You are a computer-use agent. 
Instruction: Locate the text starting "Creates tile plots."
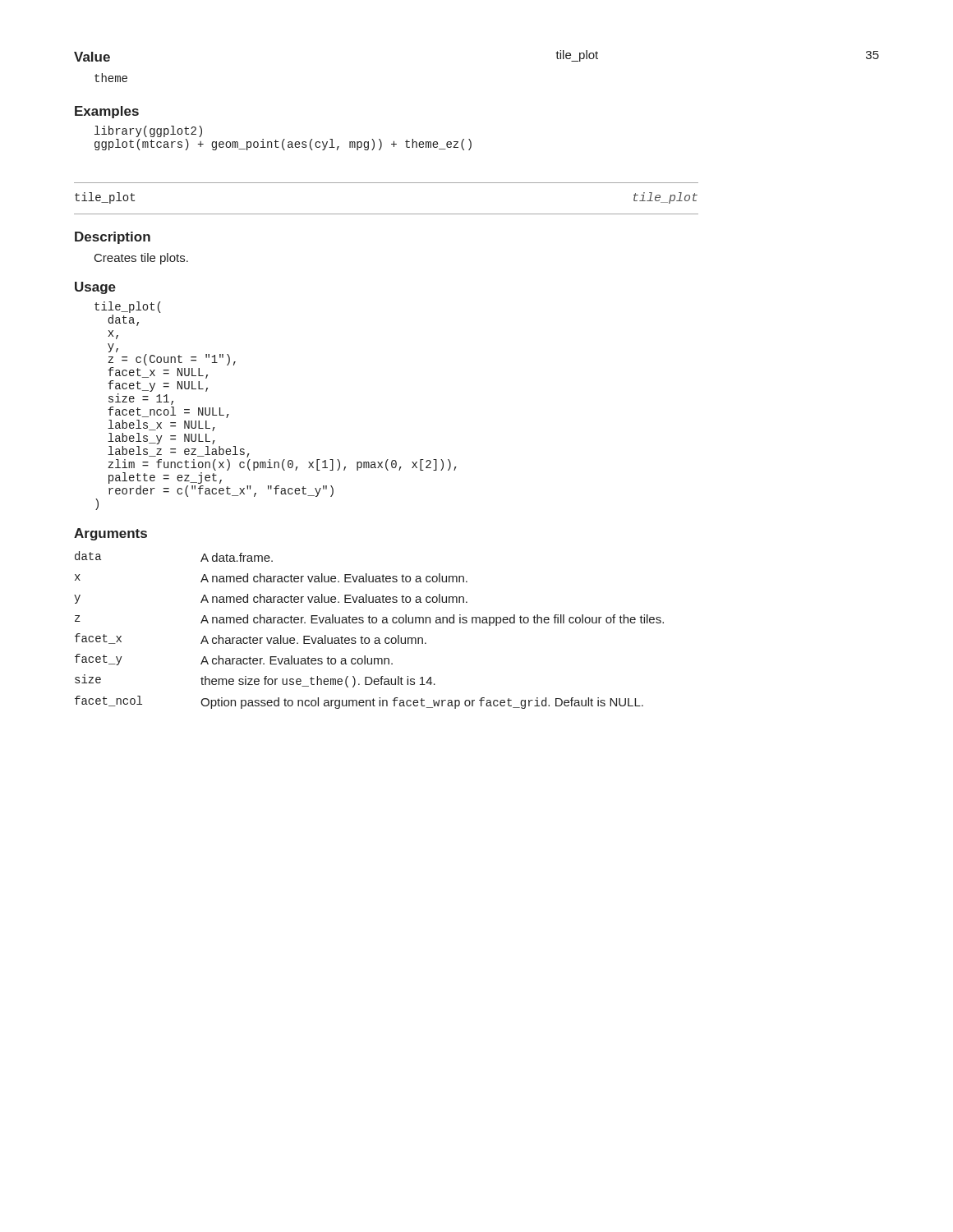pos(141,257)
